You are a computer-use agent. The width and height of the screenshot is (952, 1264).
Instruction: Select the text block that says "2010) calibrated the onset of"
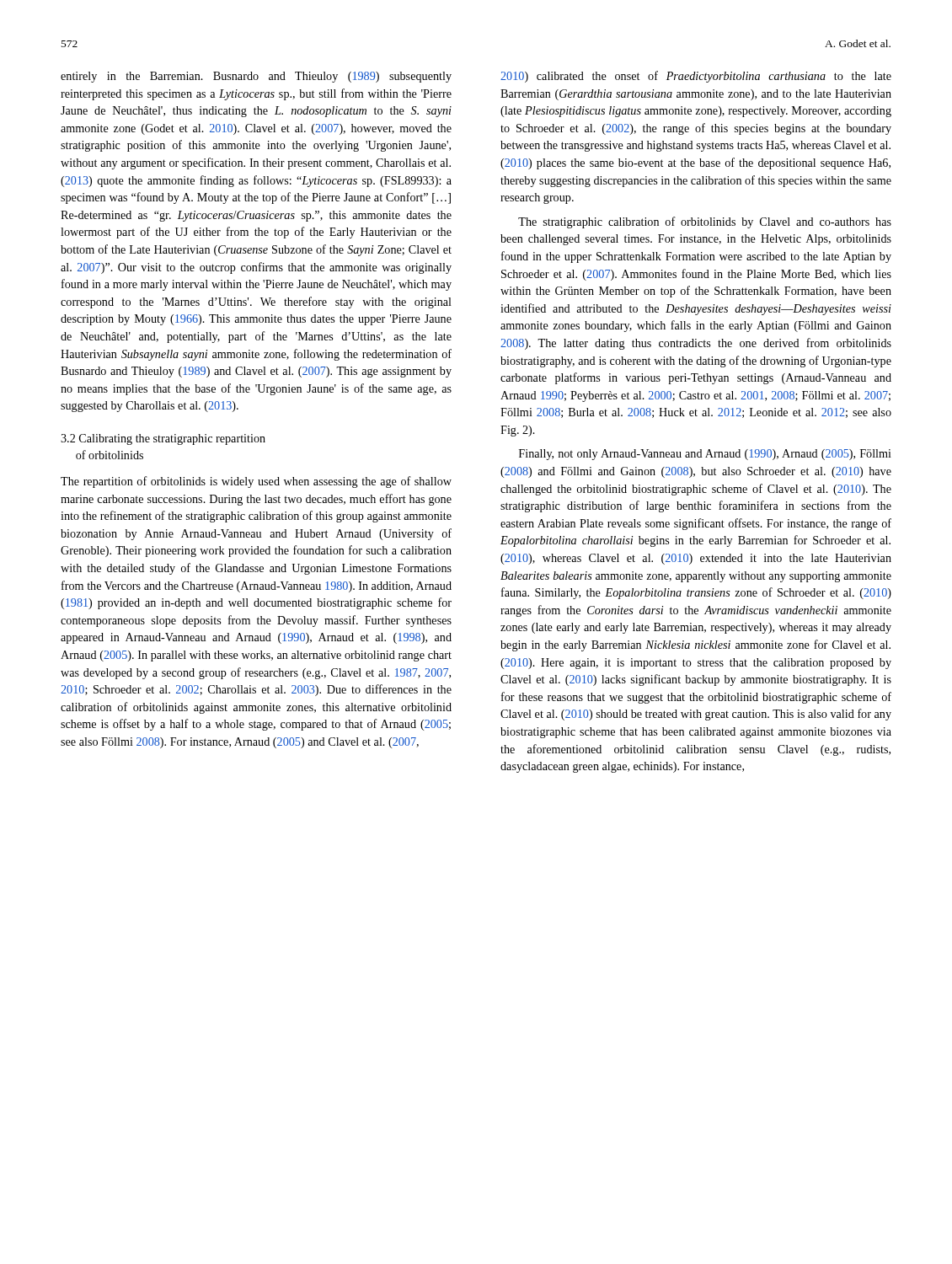(x=696, y=421)
